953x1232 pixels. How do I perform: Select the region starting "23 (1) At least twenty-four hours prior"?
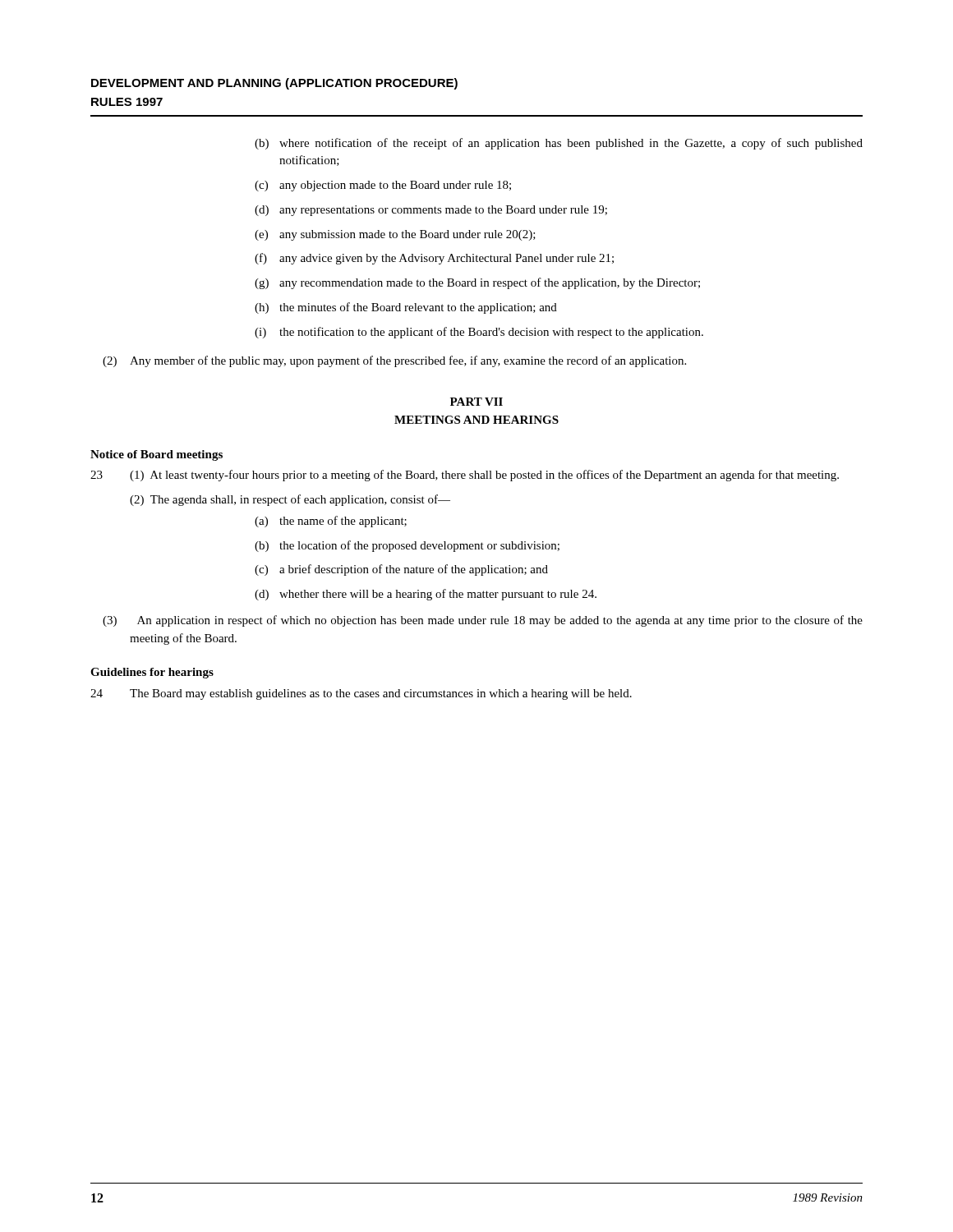pos(476,476)
